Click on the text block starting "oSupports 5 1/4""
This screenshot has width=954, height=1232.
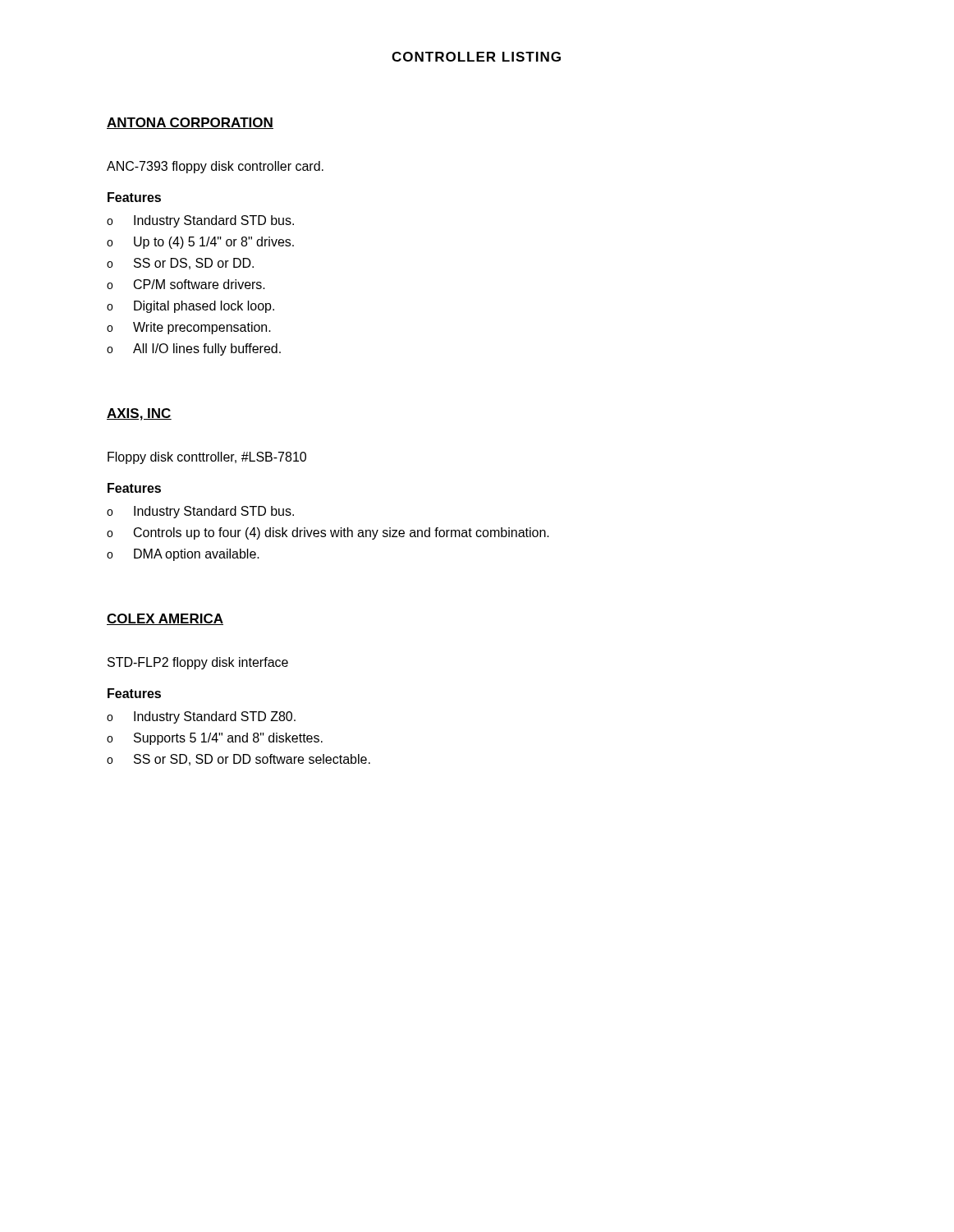coord(215,738)
